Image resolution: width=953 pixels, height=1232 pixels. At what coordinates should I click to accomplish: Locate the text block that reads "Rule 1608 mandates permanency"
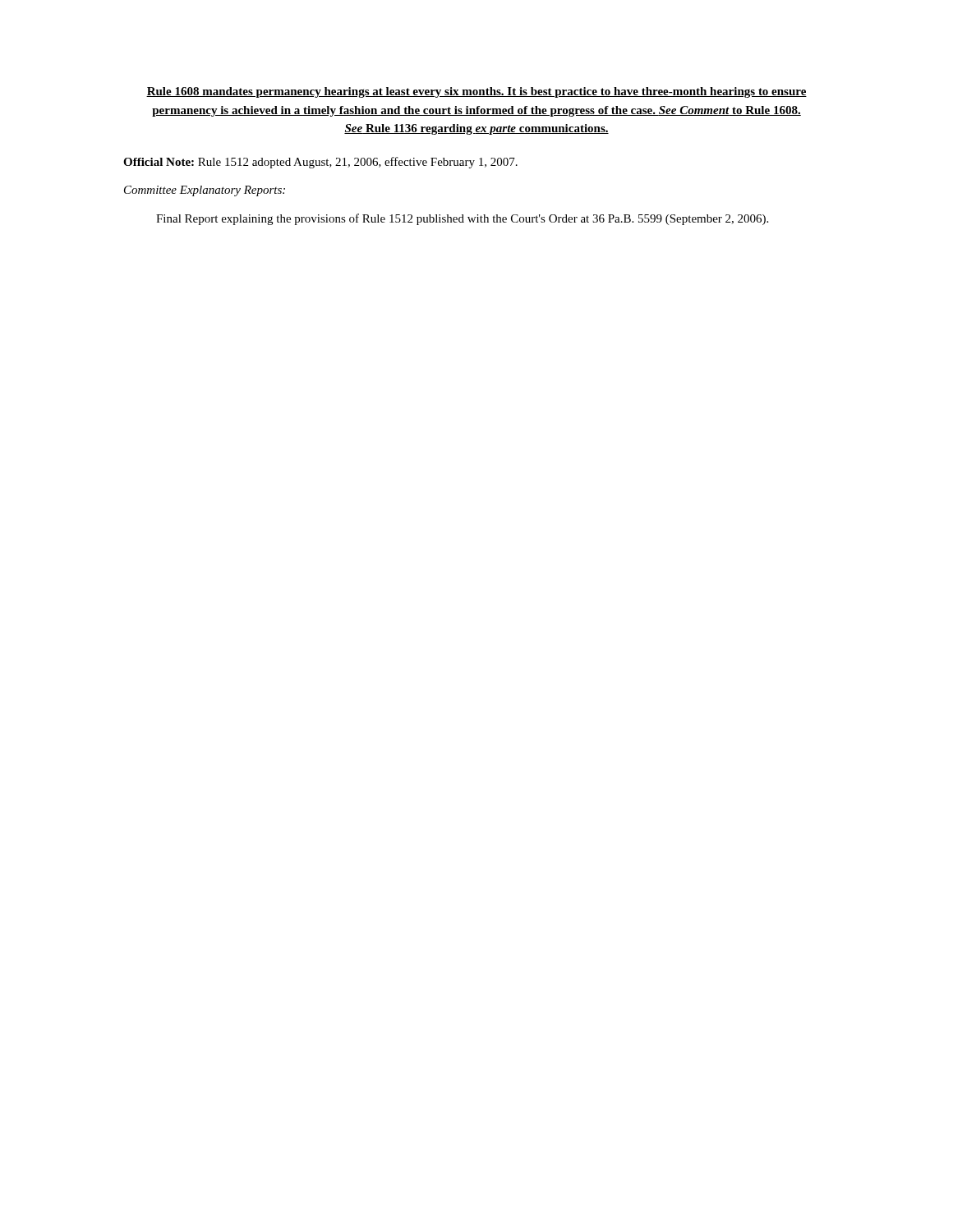[x=476, y=110]
